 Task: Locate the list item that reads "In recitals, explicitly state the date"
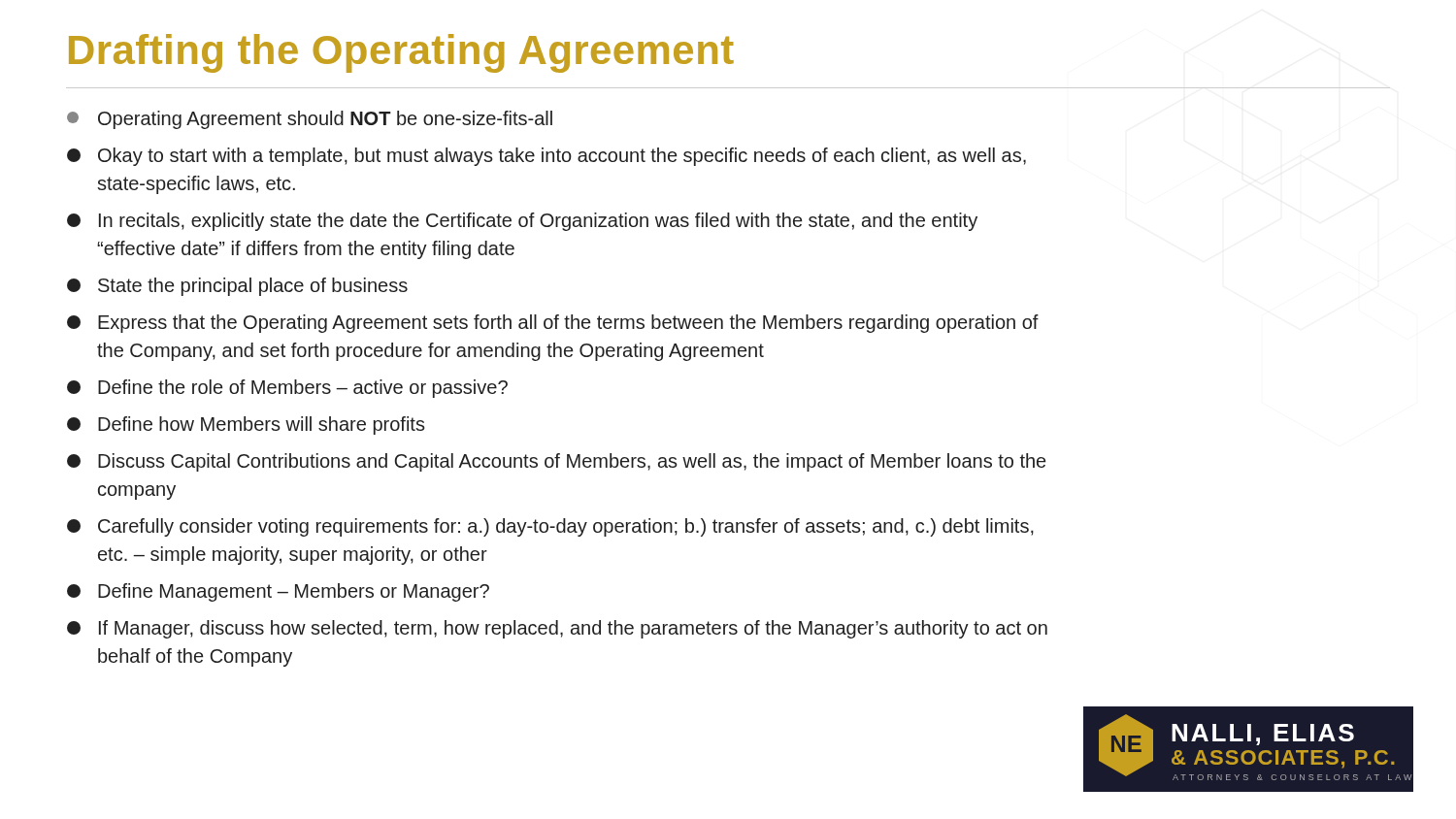click(x=522, y=235)
